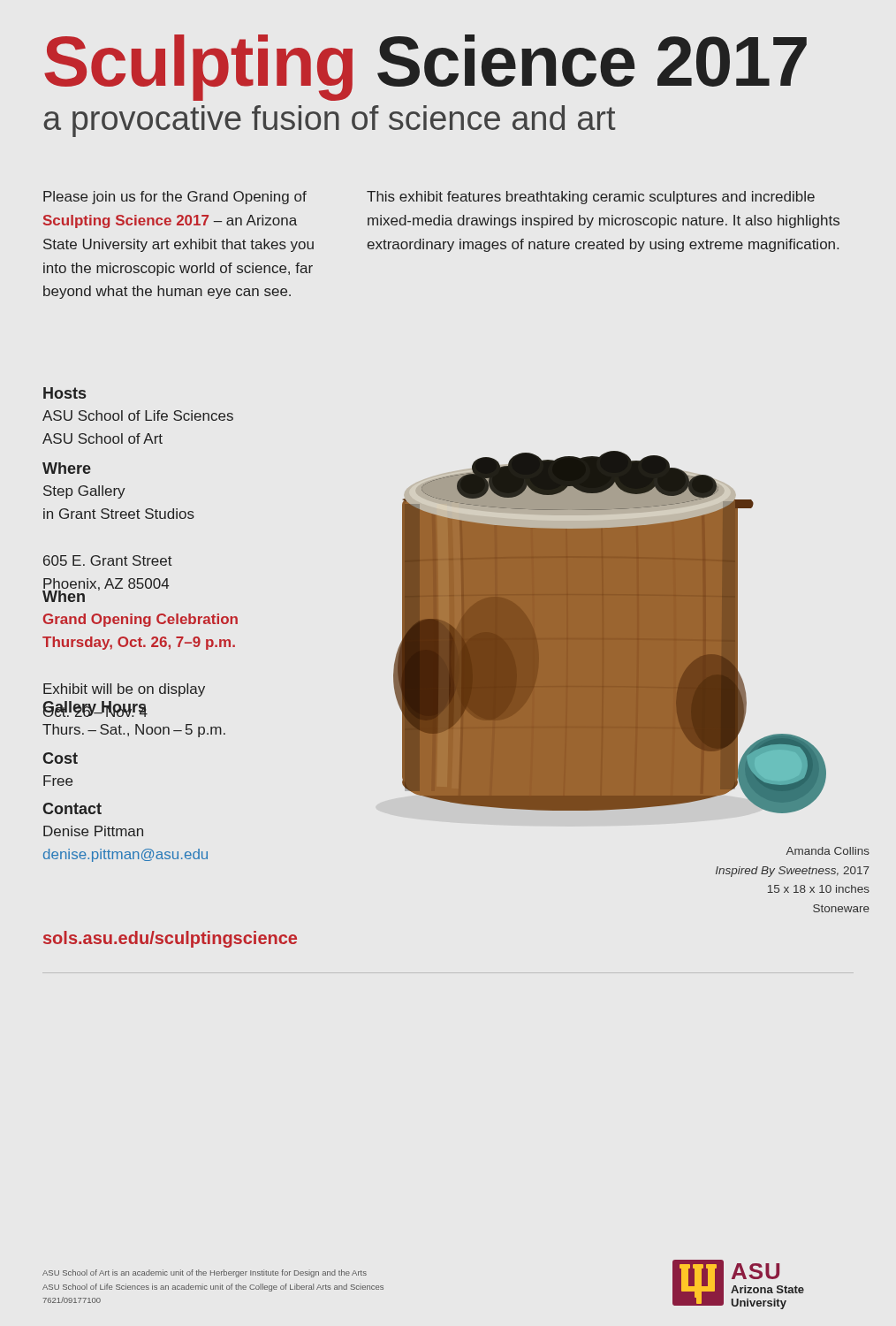The width and height of the screenshot is (896, 1326).
Task: Locate the text block with the text "Grand Opening CelebrationThursday, Oct. 26, 7–9 p.m."
Action: [x=140, y=620]
